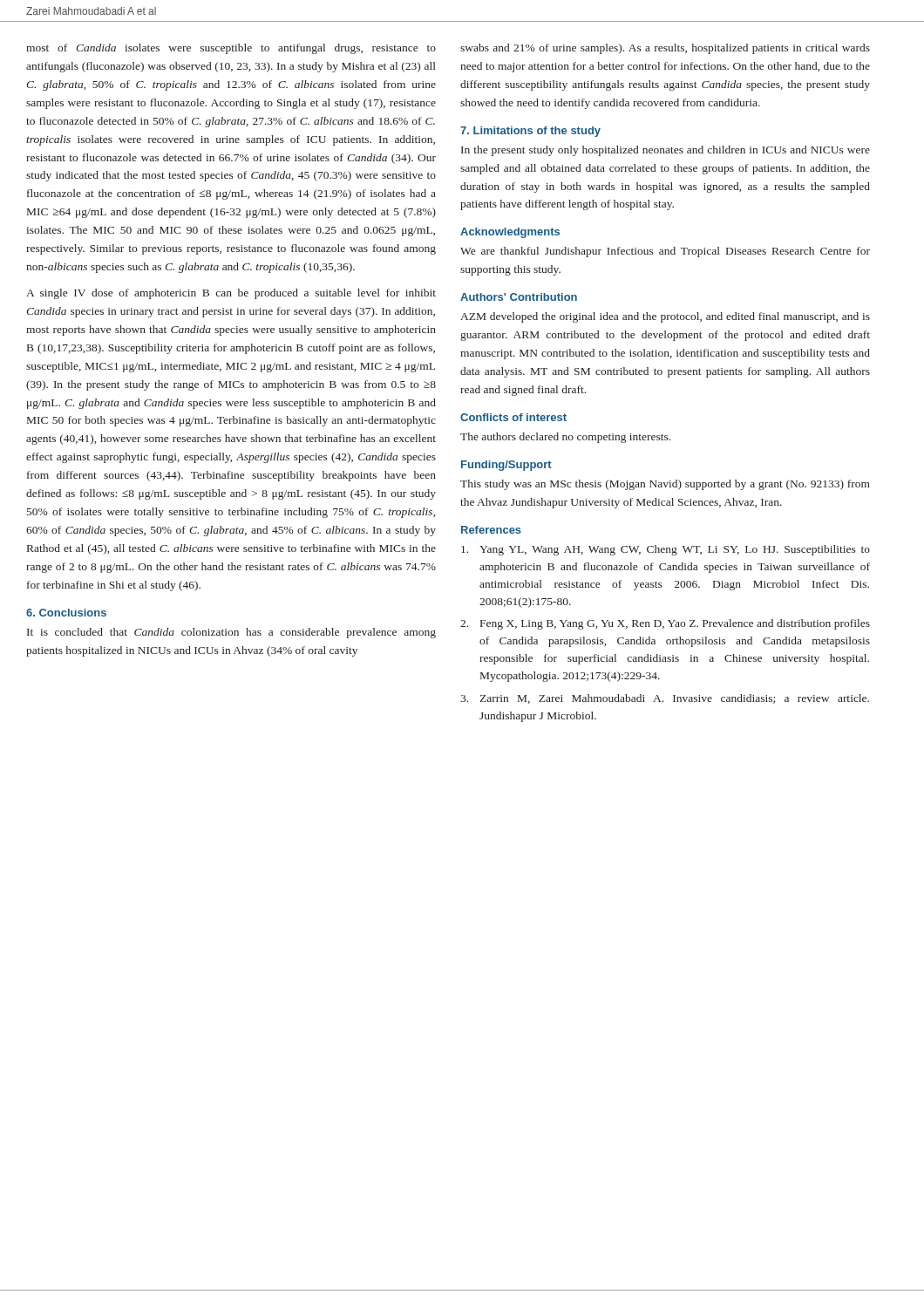Screen dimensions: 1308x924
Task: Locate the text block starting "2. Feng X, Ling"
Action: (x=665, y=650)
